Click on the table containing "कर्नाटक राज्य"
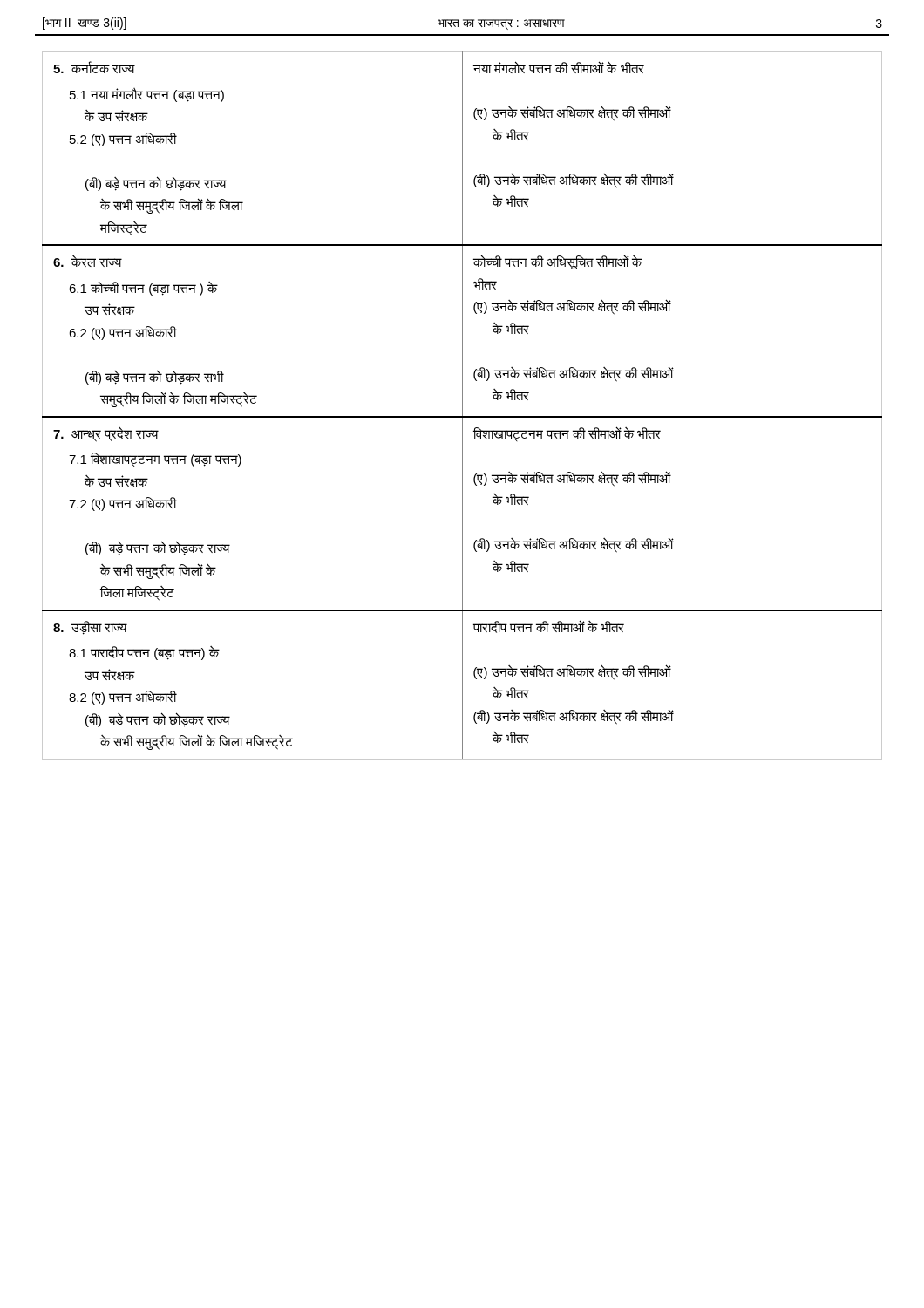This screenshot has width=924, height=1308. [462, 405]
